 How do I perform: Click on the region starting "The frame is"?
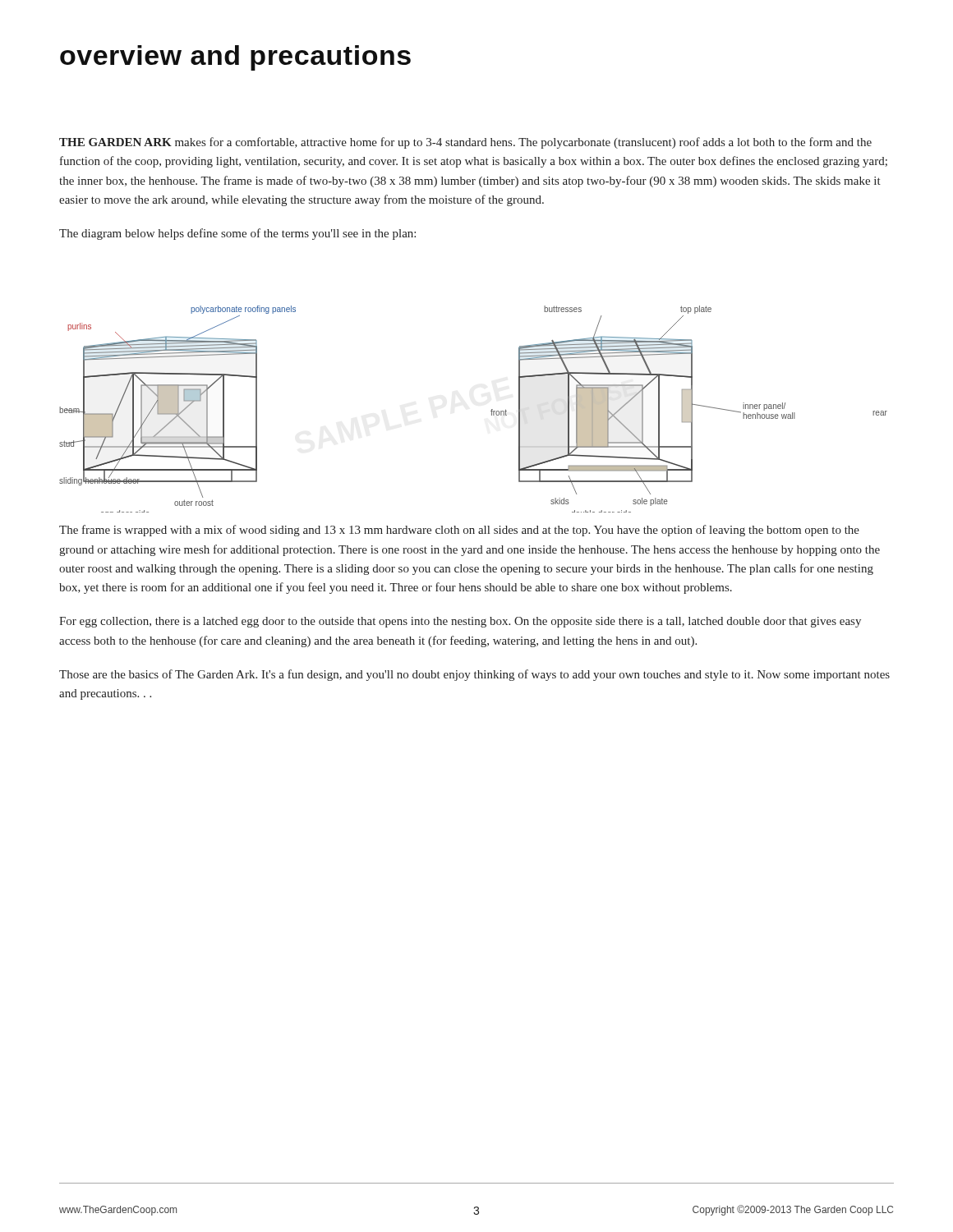coord(470,559)
